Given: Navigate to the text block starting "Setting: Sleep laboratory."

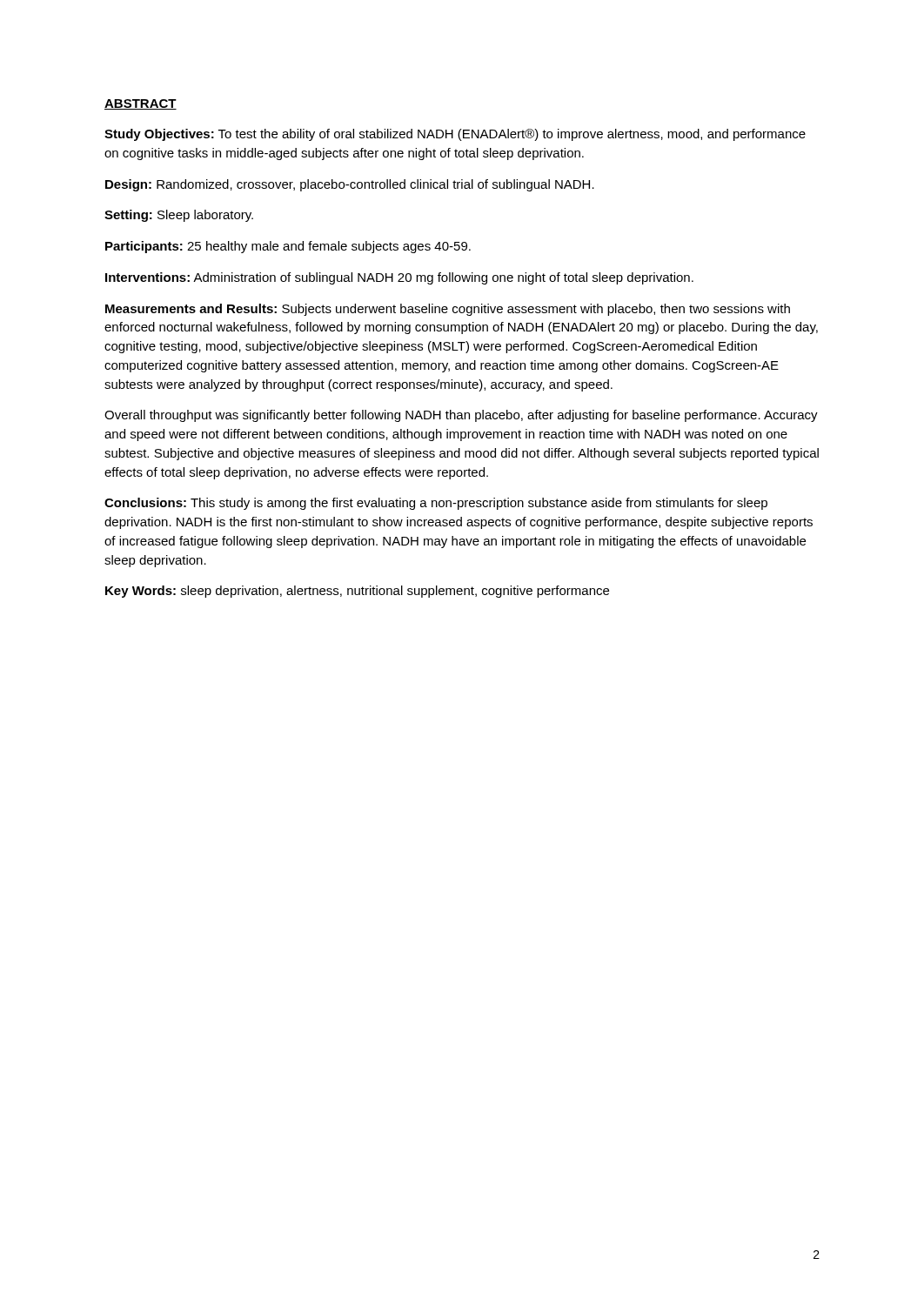Looking at the screenshot, I should 179,215.
